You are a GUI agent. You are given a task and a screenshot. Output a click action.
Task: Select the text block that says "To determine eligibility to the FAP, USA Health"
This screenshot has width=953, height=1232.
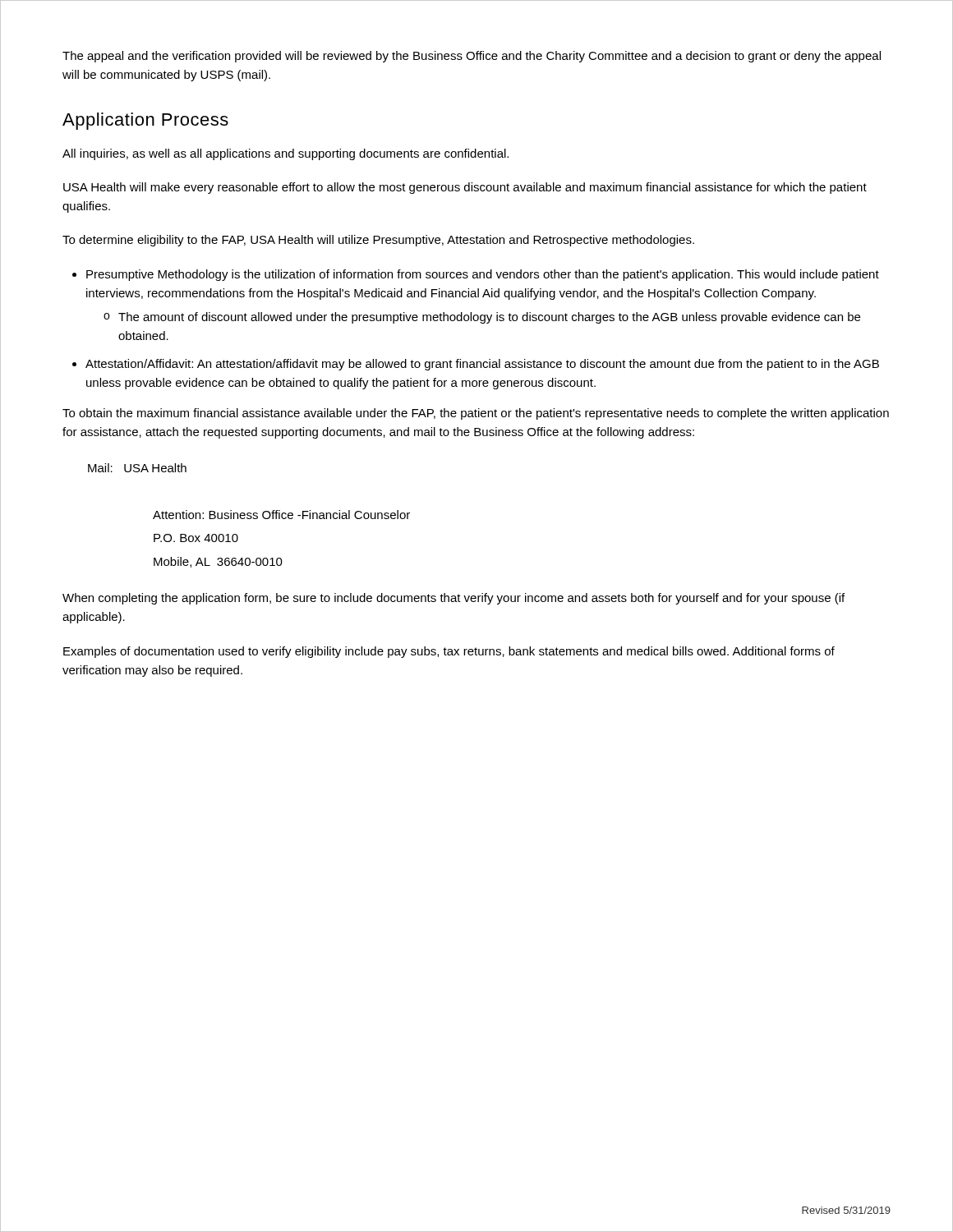point(379,240)
